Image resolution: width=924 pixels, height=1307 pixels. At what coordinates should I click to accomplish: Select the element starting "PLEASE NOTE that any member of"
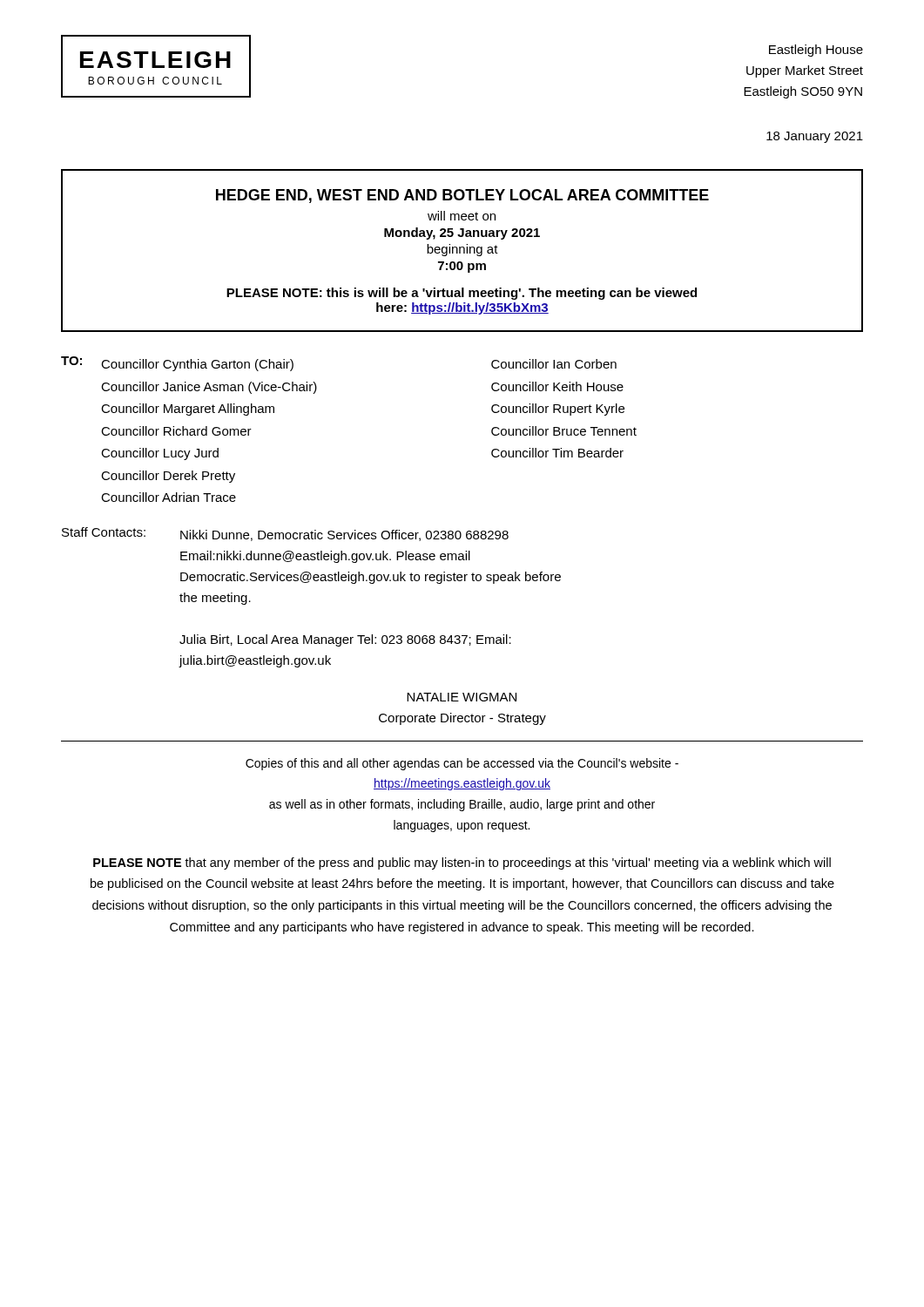(x=462, y=895)
